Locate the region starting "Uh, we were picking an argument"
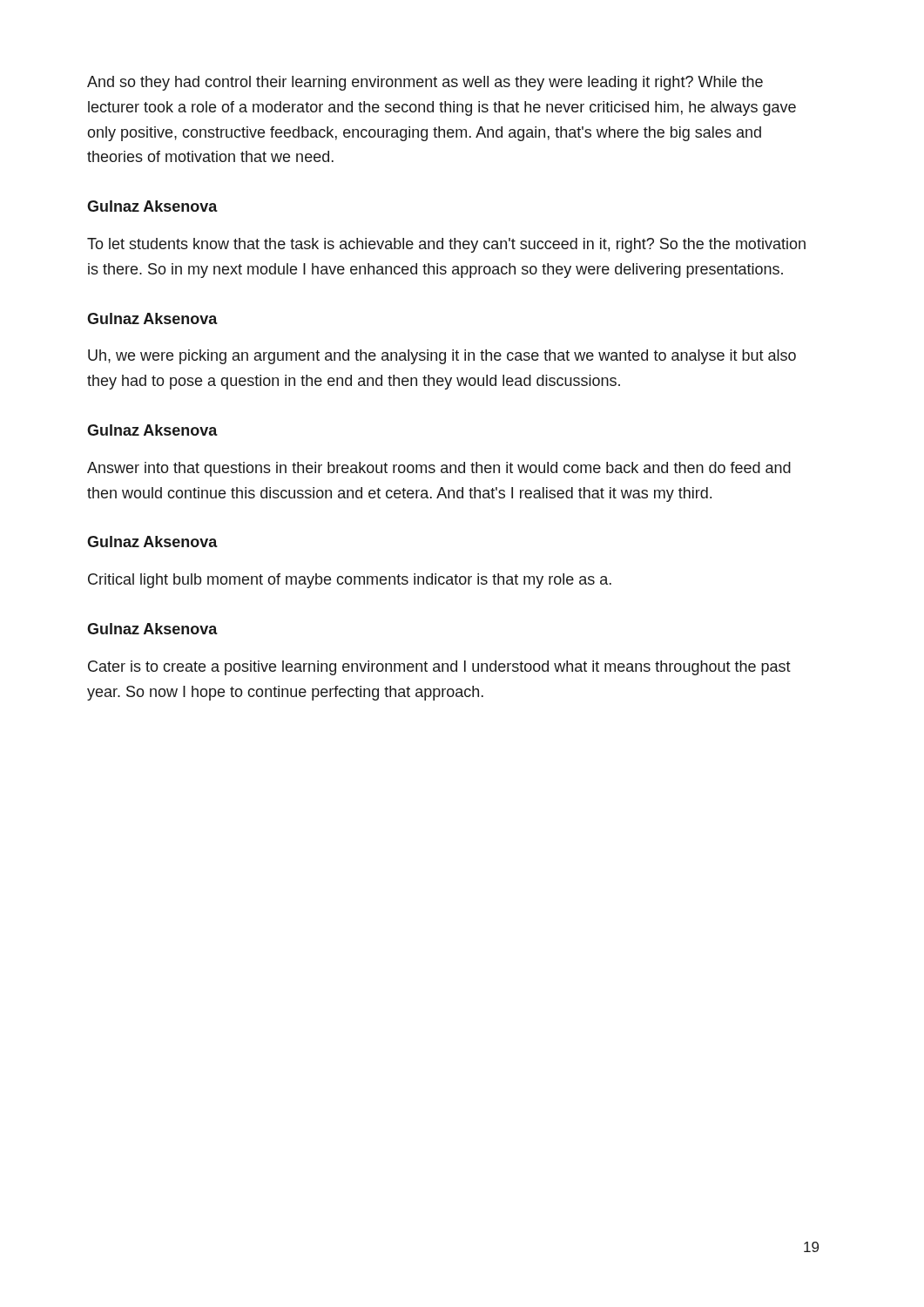Screen dimensions: 1307x924 click(x=453, y=369)
